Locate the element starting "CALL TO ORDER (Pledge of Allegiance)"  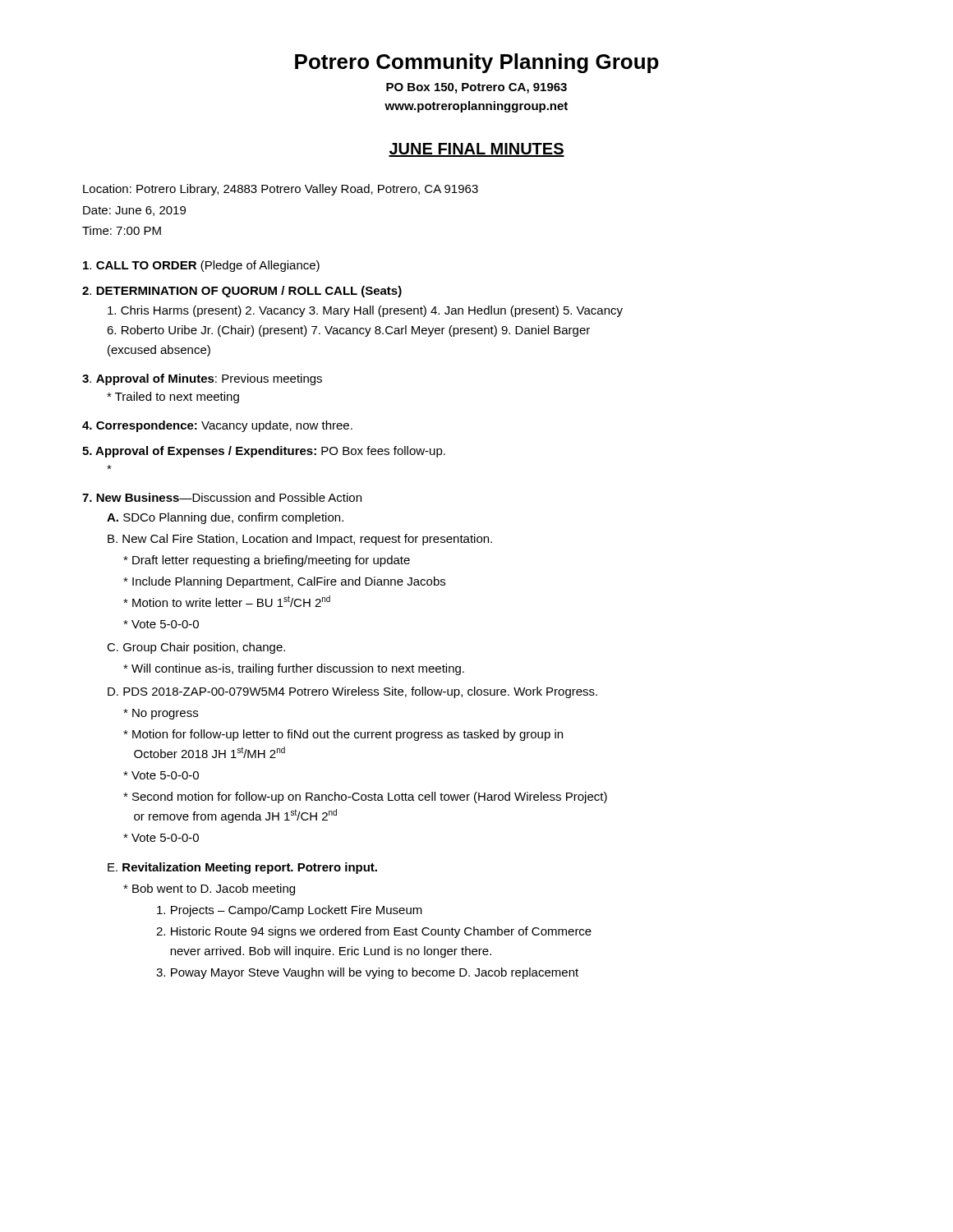click(201, 264)
